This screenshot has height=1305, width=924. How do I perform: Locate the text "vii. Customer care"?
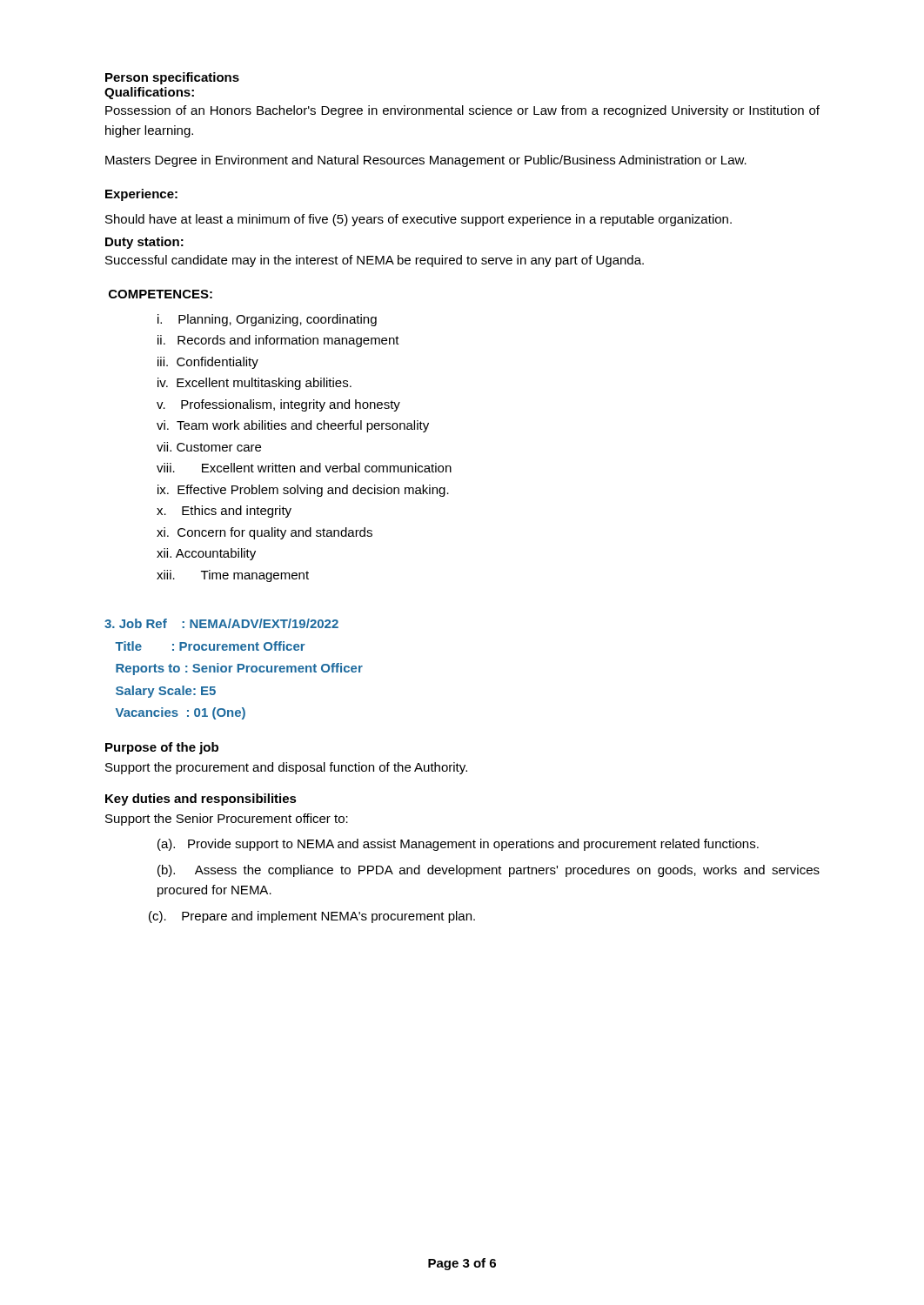209,446
